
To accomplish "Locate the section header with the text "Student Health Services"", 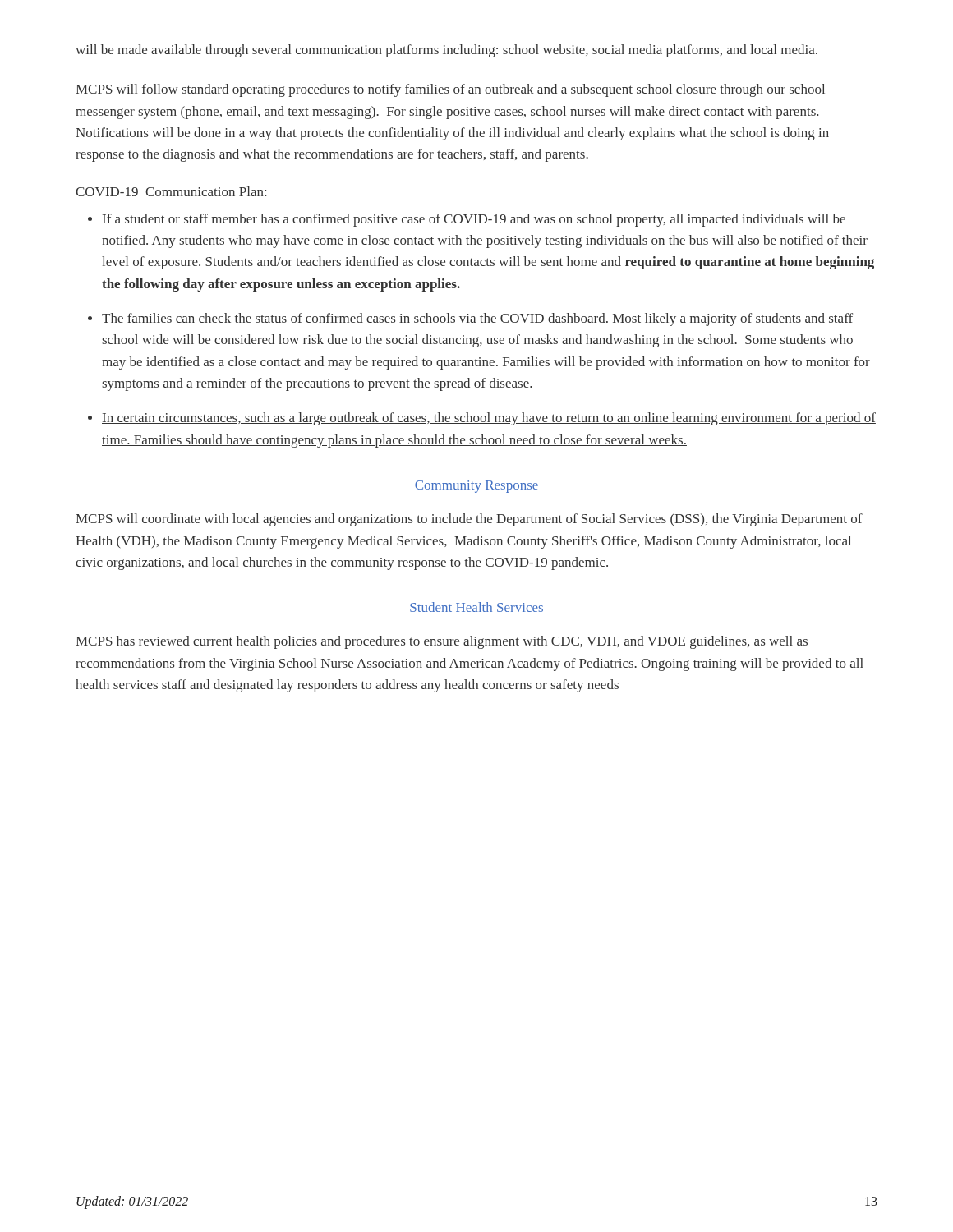I will coord(476,608).
